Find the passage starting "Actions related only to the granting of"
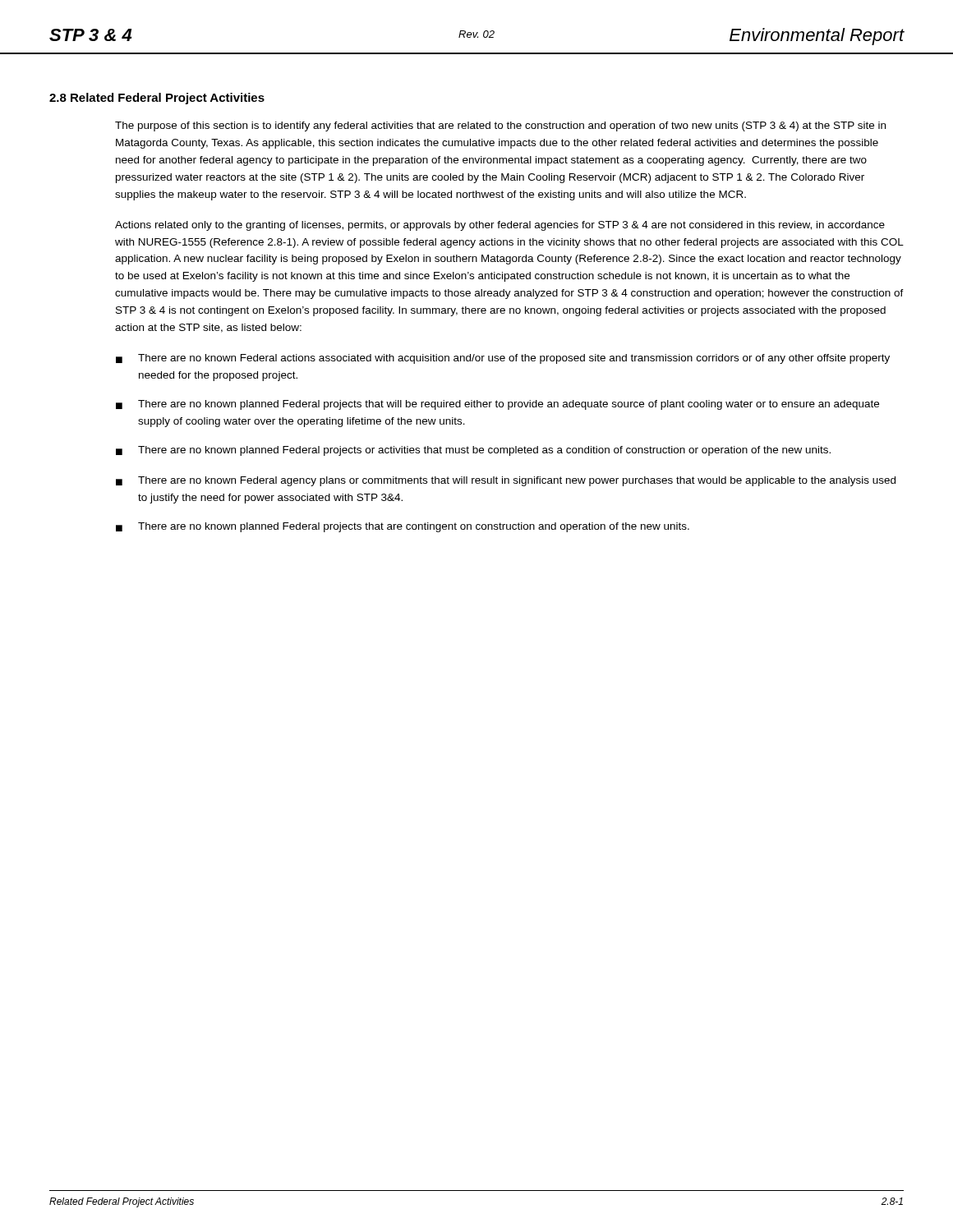The image size is (953, 1232). pyautogui.click(x=509, y=276)
